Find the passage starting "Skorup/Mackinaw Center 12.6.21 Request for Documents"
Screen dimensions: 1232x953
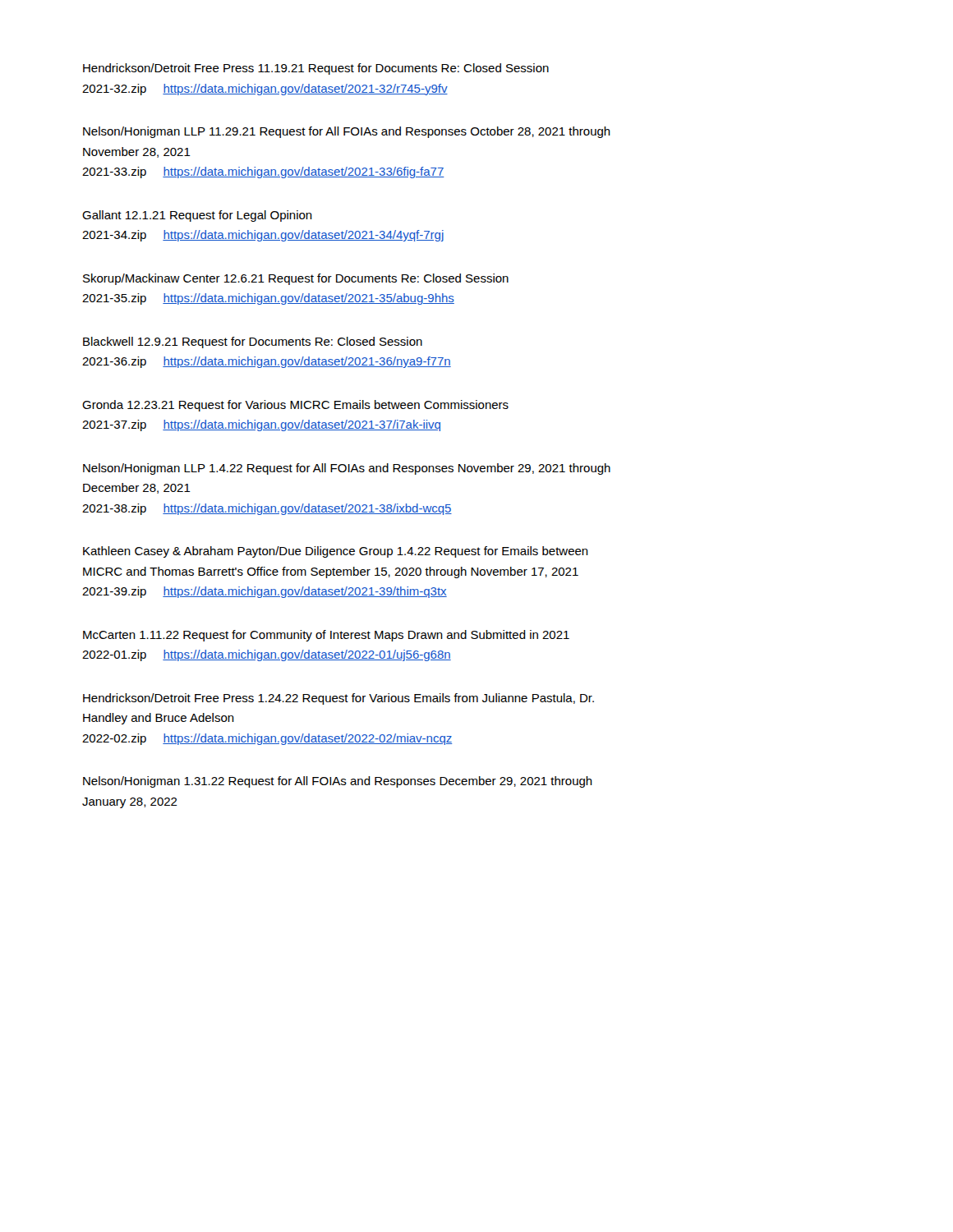476,288
